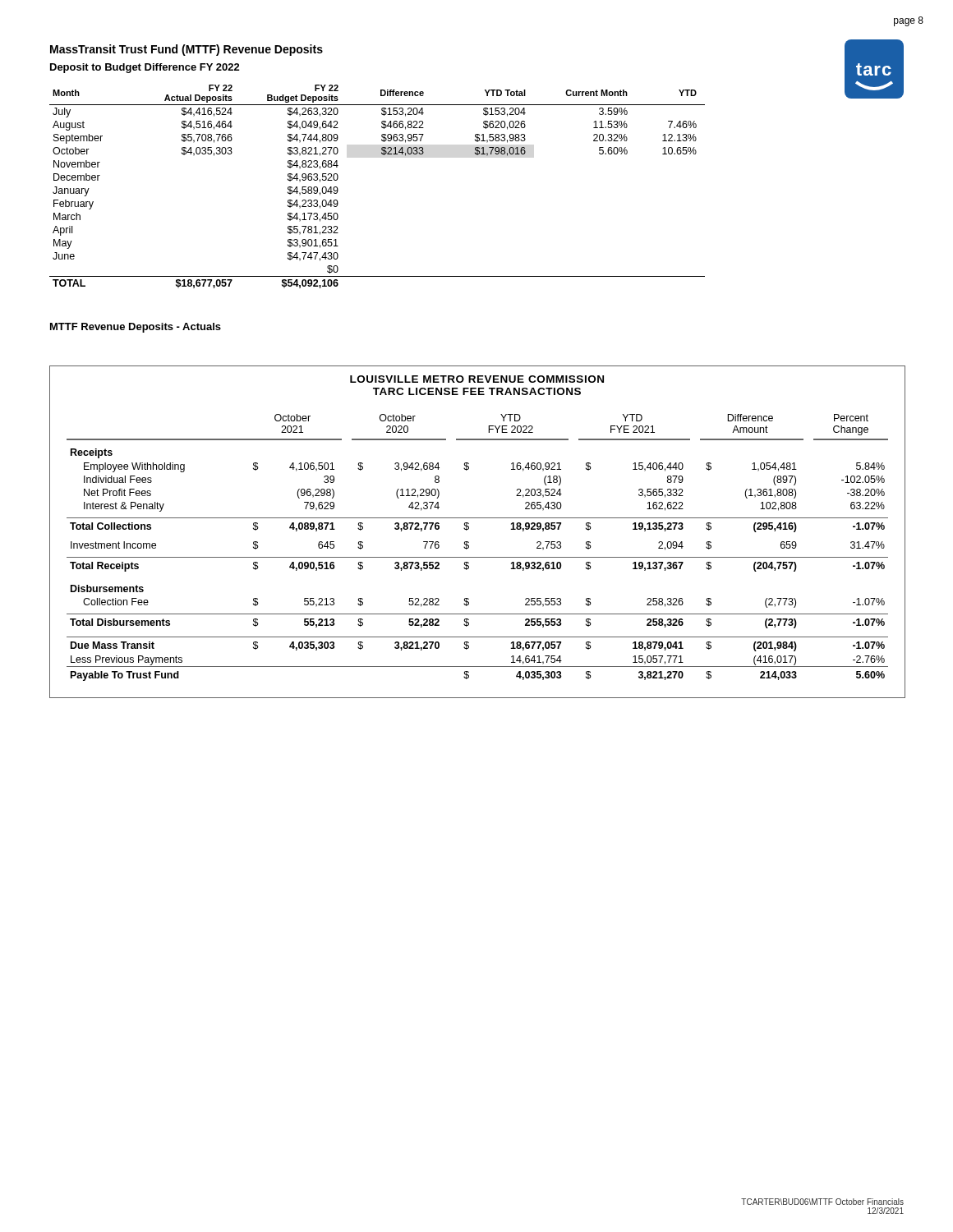Click the section header that begins "MTTF Revenue Deposits -"
This screenshot has width=953, height=1232.
click(x=135, y=326)
